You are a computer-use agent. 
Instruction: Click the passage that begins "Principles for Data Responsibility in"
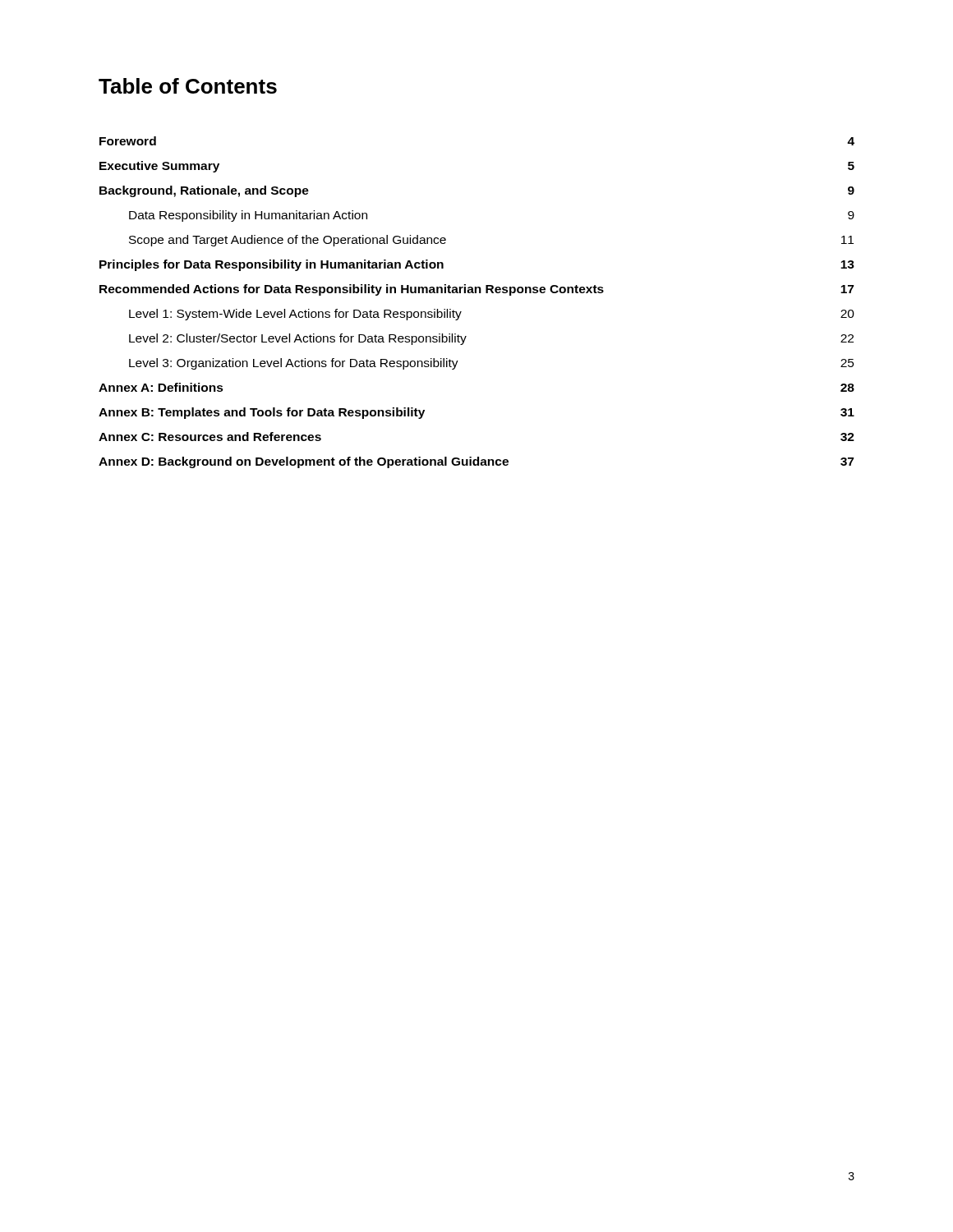pyautogui.click(x=270, y=265)
